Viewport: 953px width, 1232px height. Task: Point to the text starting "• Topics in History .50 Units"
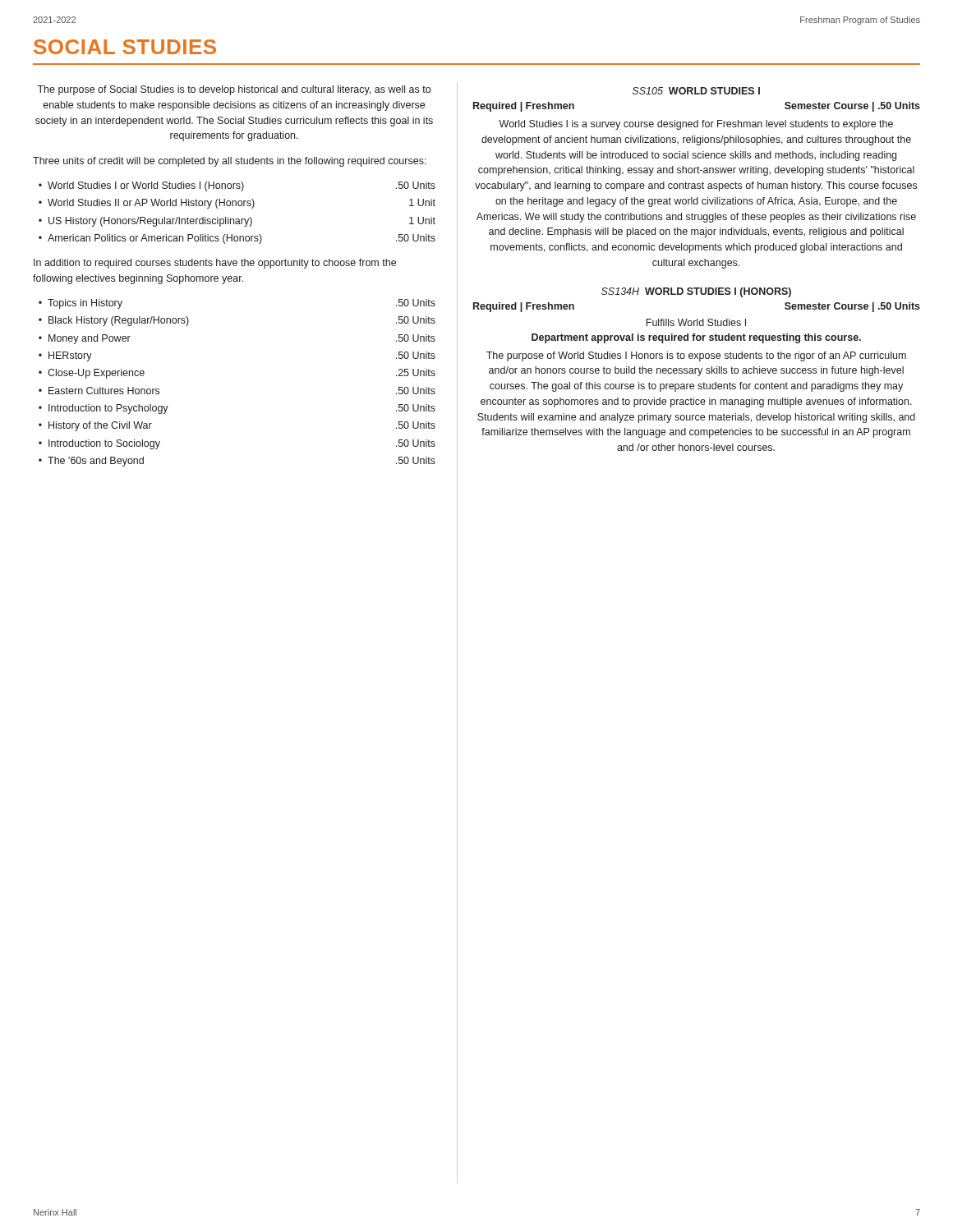(x=81, y=303)
